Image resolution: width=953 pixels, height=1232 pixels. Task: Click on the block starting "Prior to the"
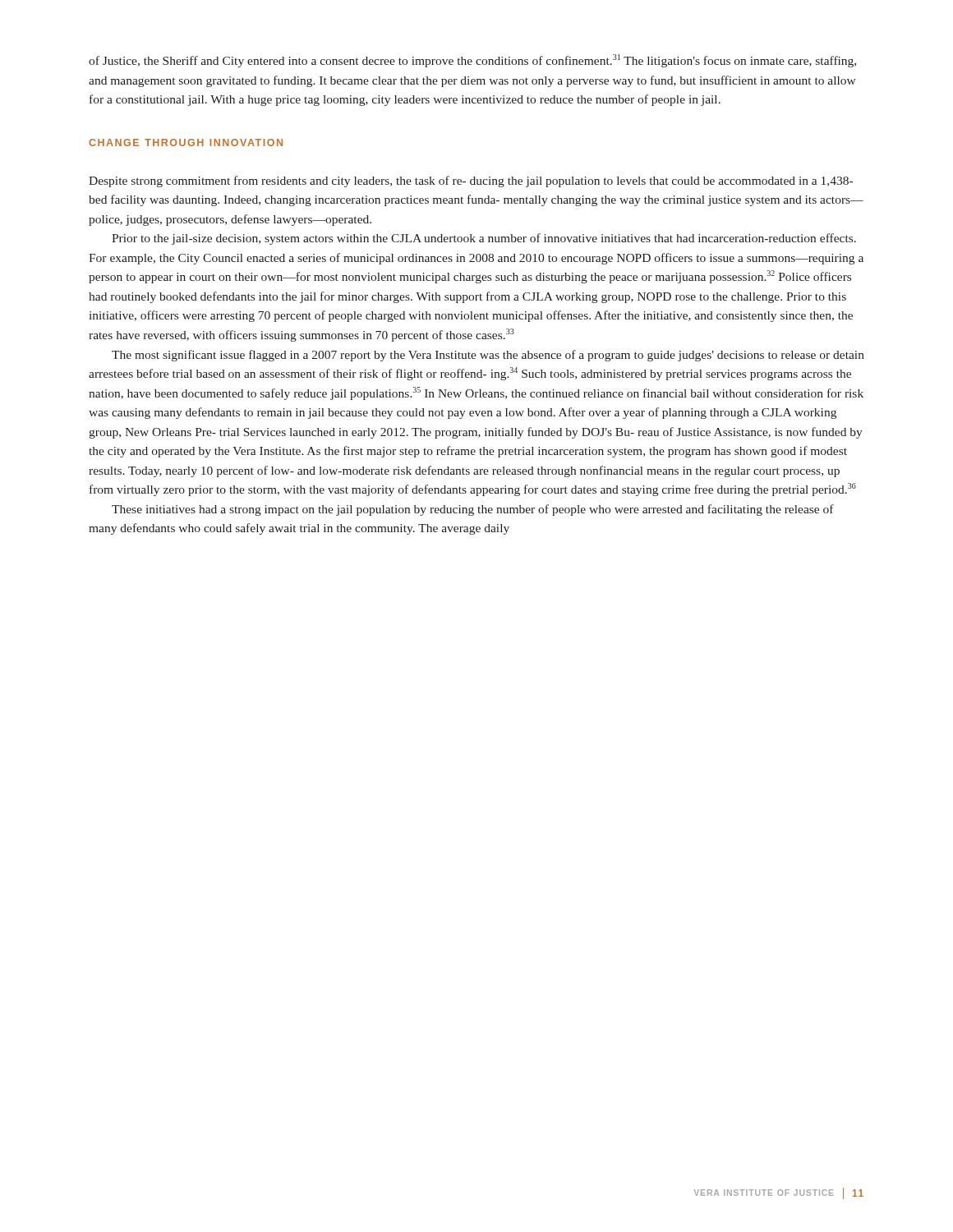point(476,286)
